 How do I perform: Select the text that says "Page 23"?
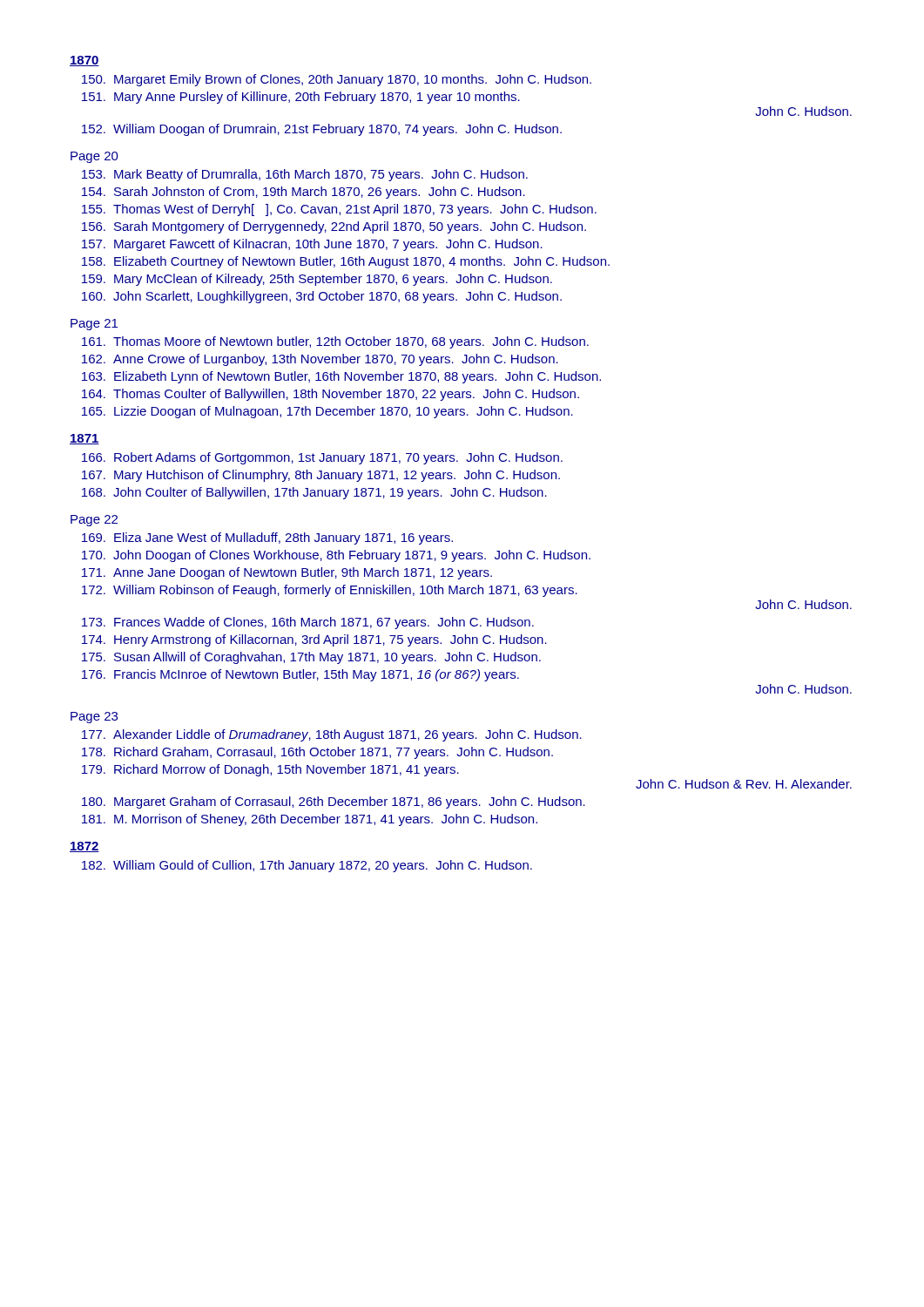click(94, 716)
